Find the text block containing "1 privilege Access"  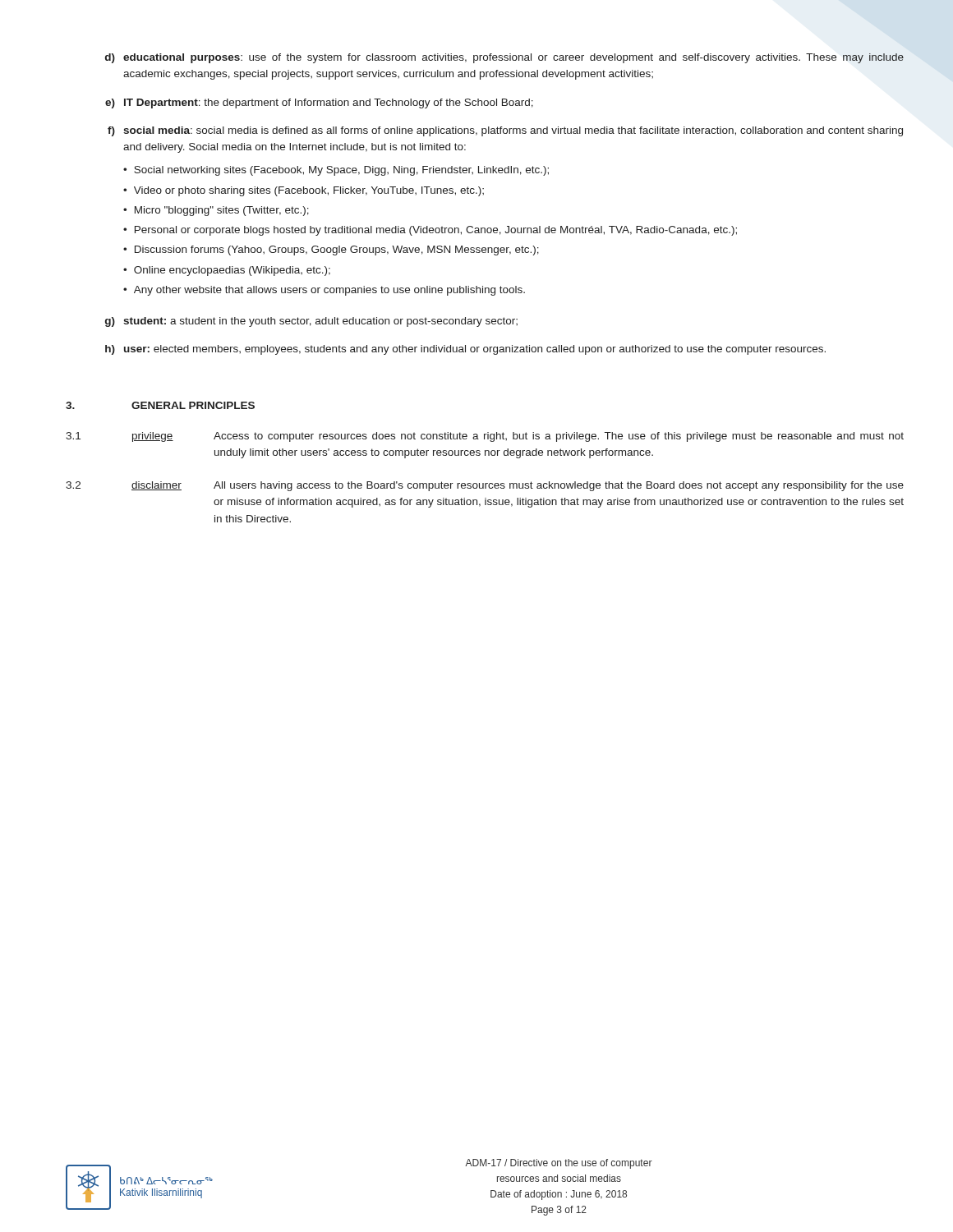tap(485, 444)
